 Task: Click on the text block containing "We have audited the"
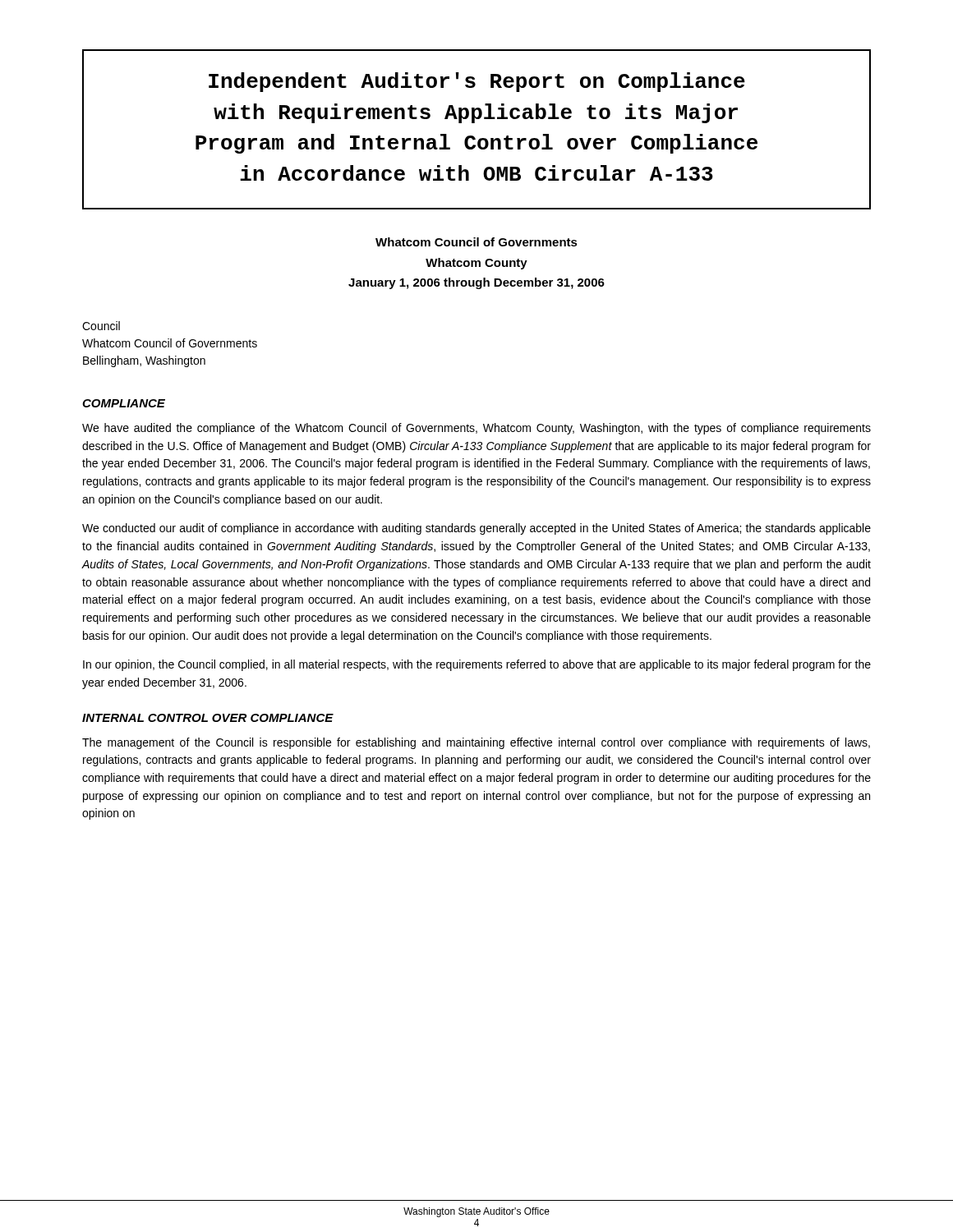click(476, 464)
